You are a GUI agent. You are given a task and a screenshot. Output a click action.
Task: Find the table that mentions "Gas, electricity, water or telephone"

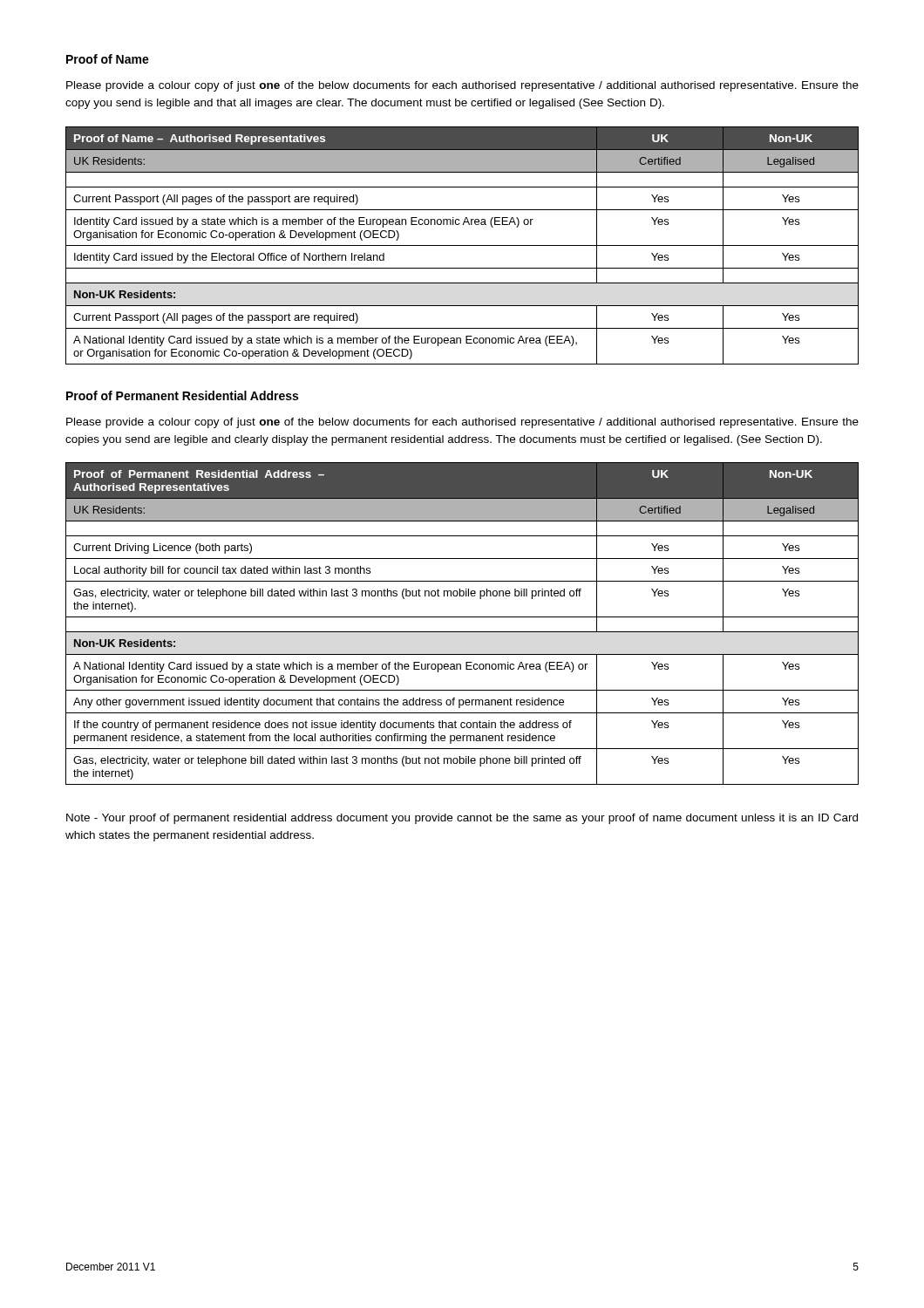click(462, 623)
